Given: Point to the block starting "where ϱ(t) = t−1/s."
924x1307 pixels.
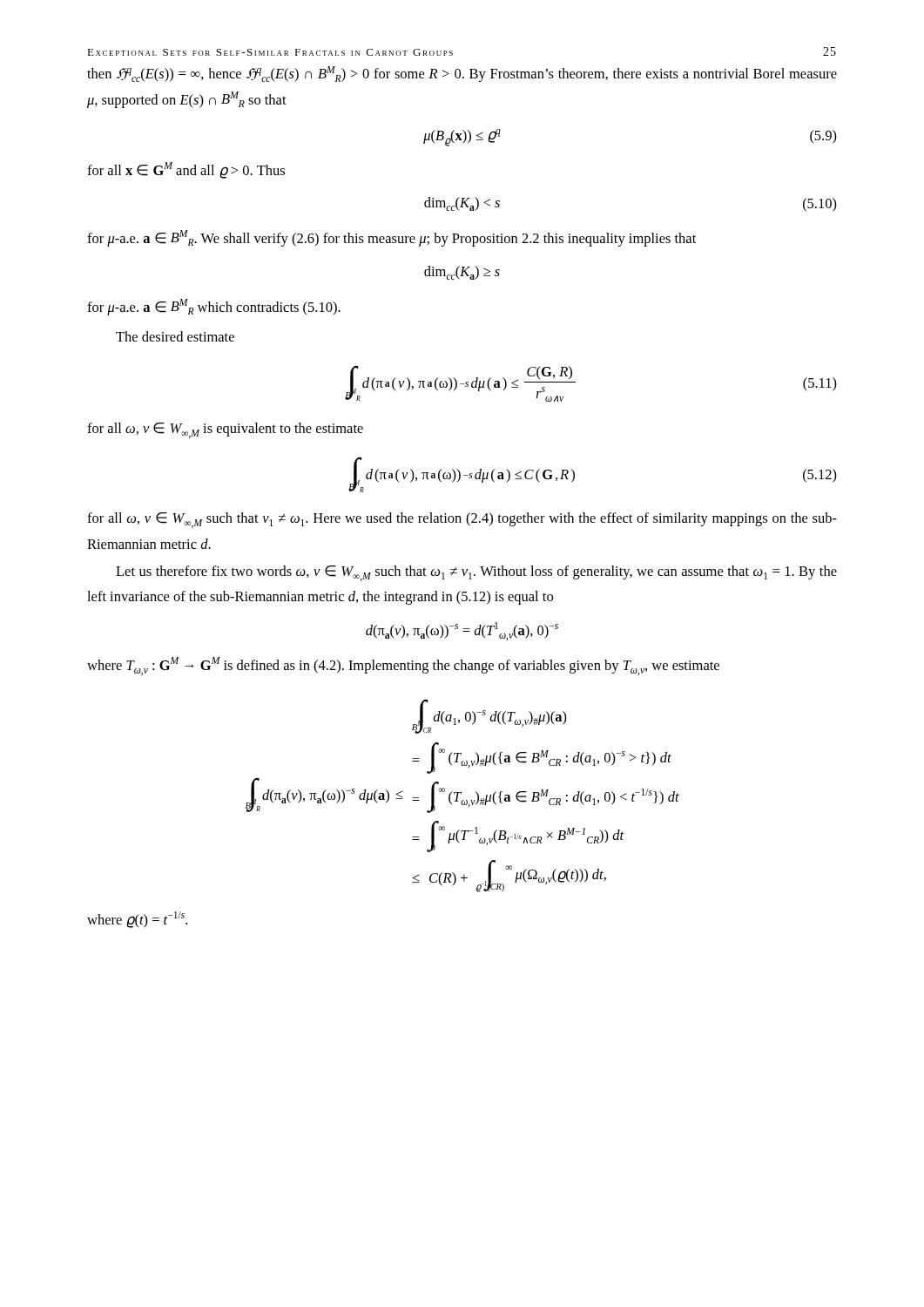Looking at the screenshot, I should [x=137, y=920].
